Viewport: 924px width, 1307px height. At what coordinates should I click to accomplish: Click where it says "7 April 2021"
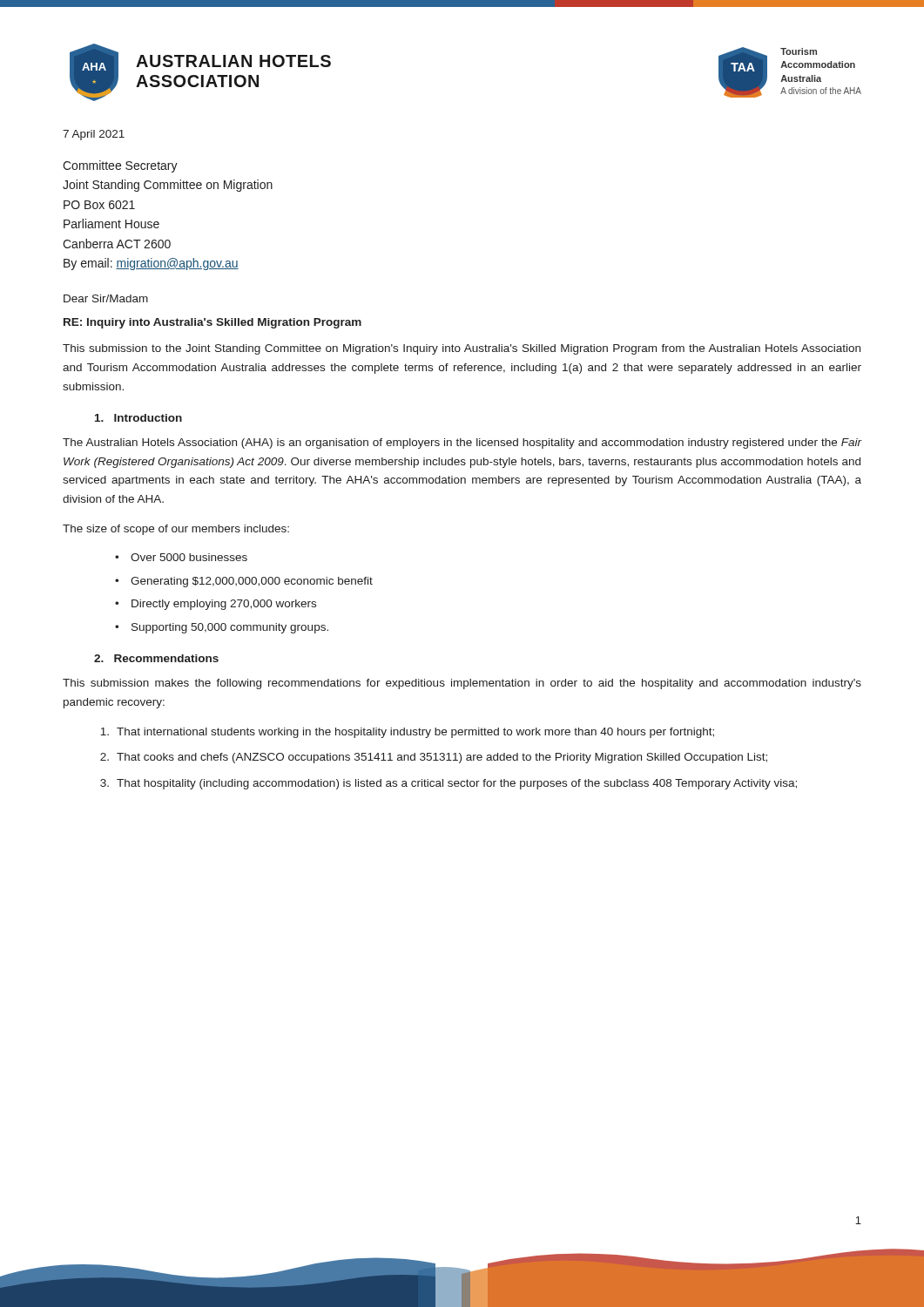point(94,134)
